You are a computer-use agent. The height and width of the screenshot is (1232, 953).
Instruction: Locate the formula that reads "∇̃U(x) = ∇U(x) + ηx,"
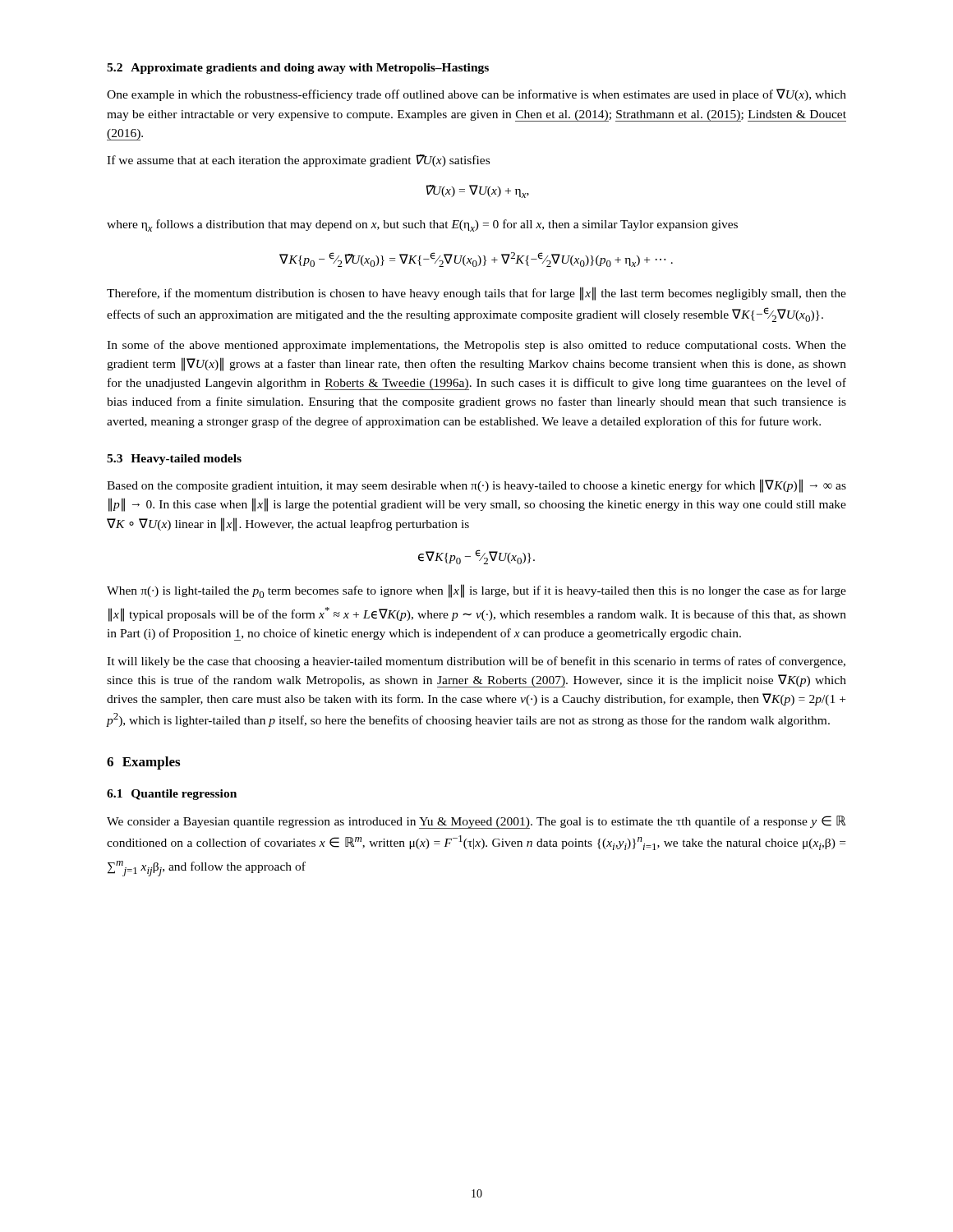(x=476, y=192)
